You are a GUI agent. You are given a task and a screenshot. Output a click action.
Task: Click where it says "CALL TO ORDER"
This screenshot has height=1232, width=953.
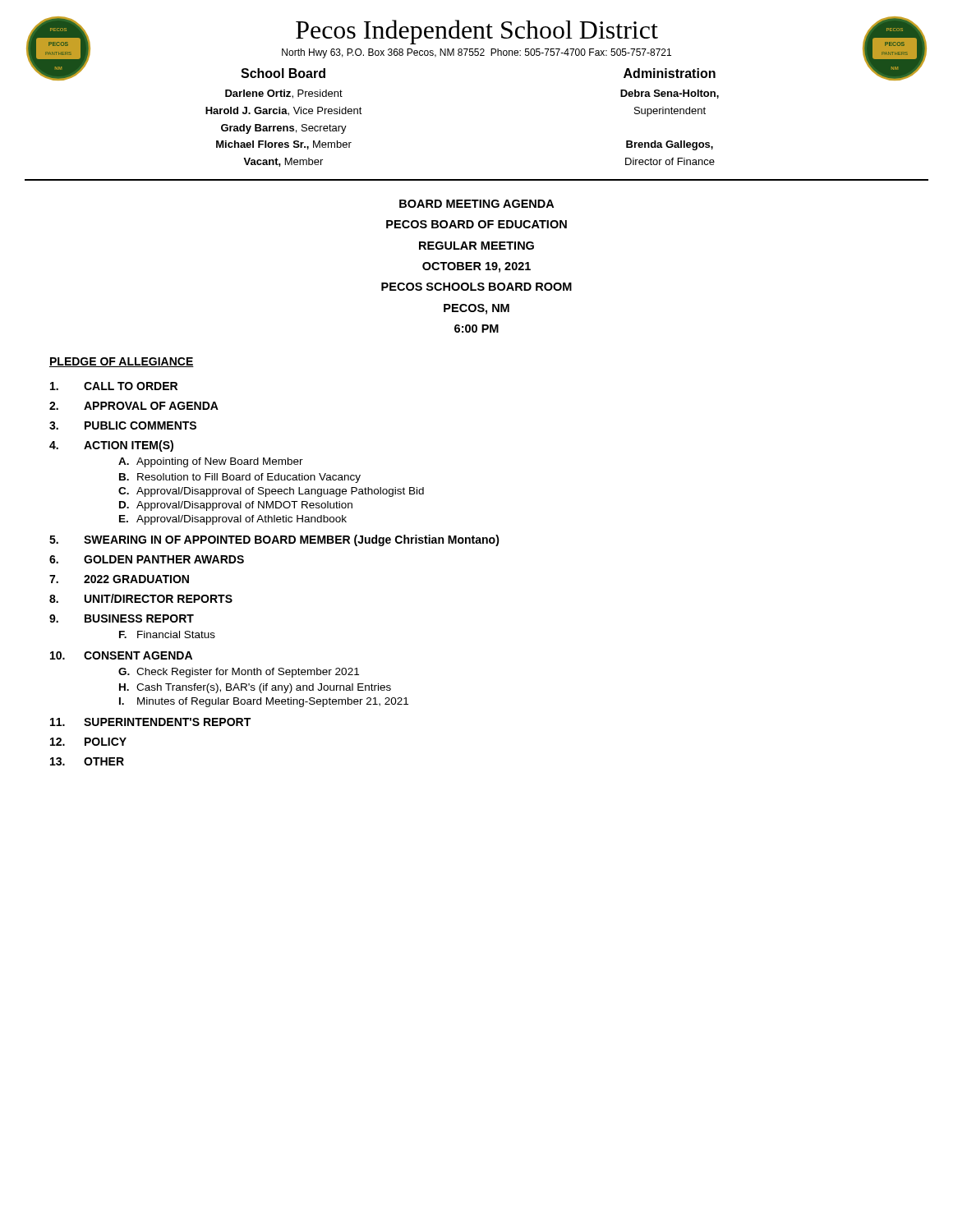coord(114,386)
